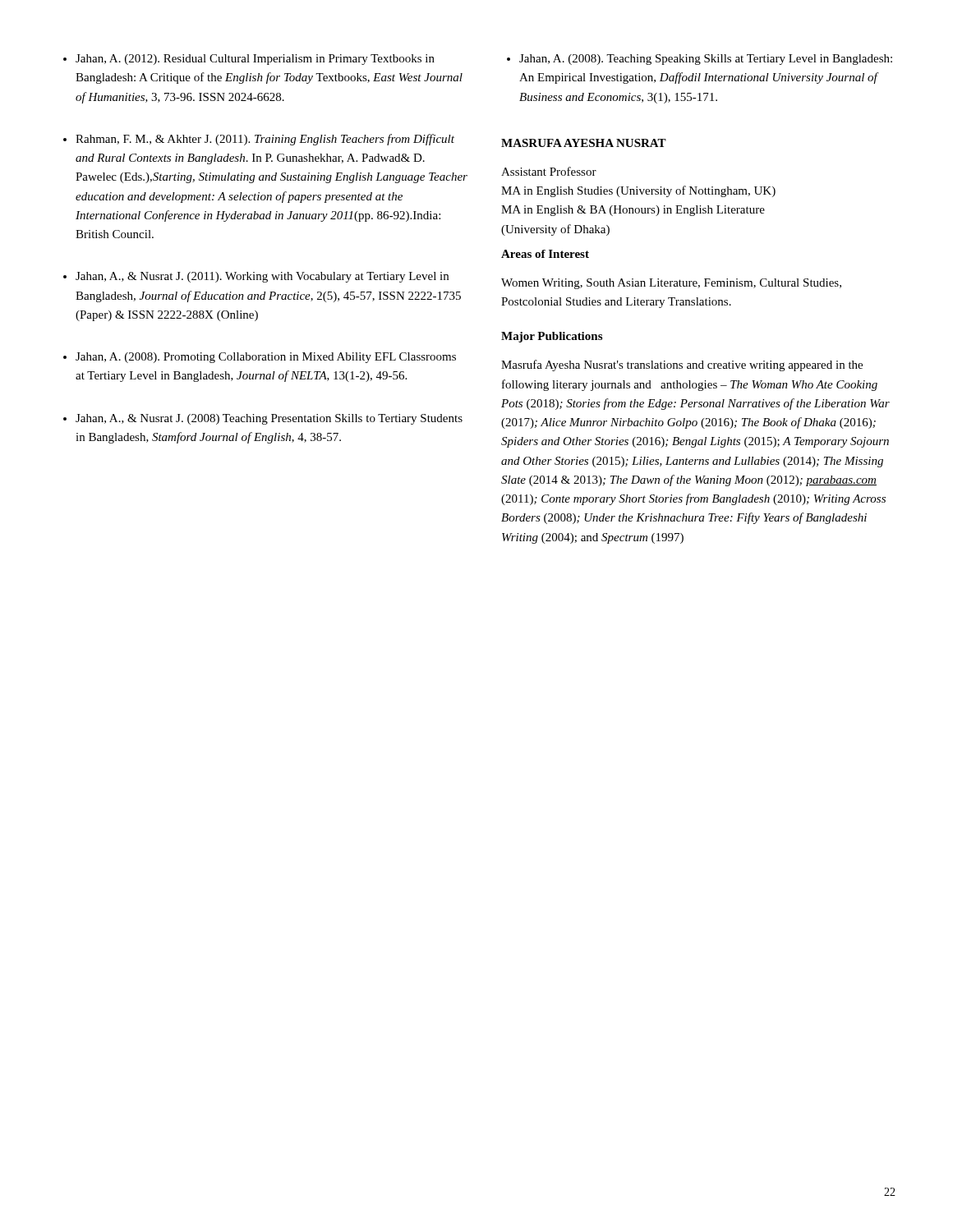Select the list item containing "Jahan, A., & Nusrat J. (2011)."

[x=272, y=296]
